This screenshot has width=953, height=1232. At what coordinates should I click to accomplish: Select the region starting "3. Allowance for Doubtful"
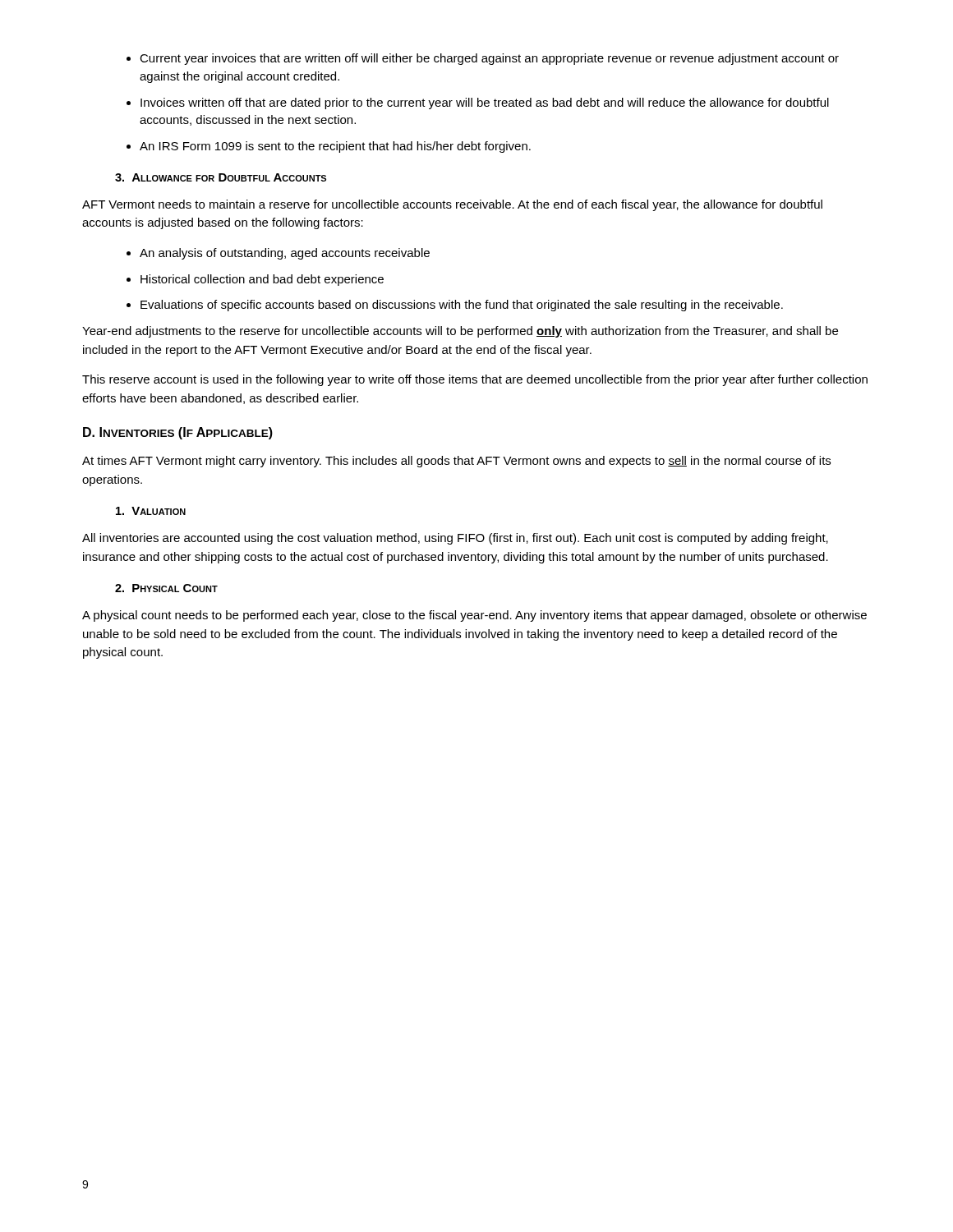(x=221, y=177)
